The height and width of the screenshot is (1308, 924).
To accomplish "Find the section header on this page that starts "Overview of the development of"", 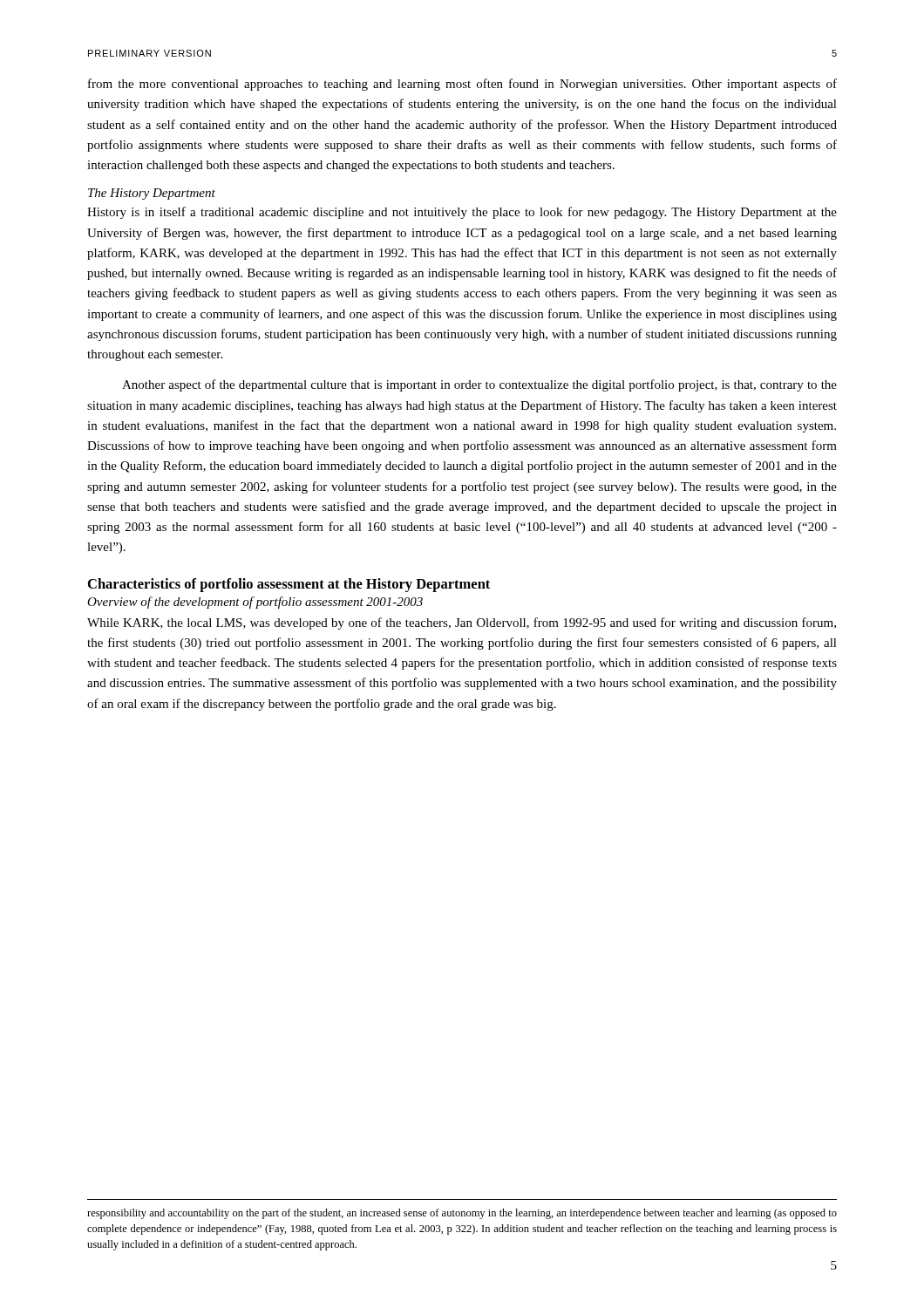I will coord(255,601).
